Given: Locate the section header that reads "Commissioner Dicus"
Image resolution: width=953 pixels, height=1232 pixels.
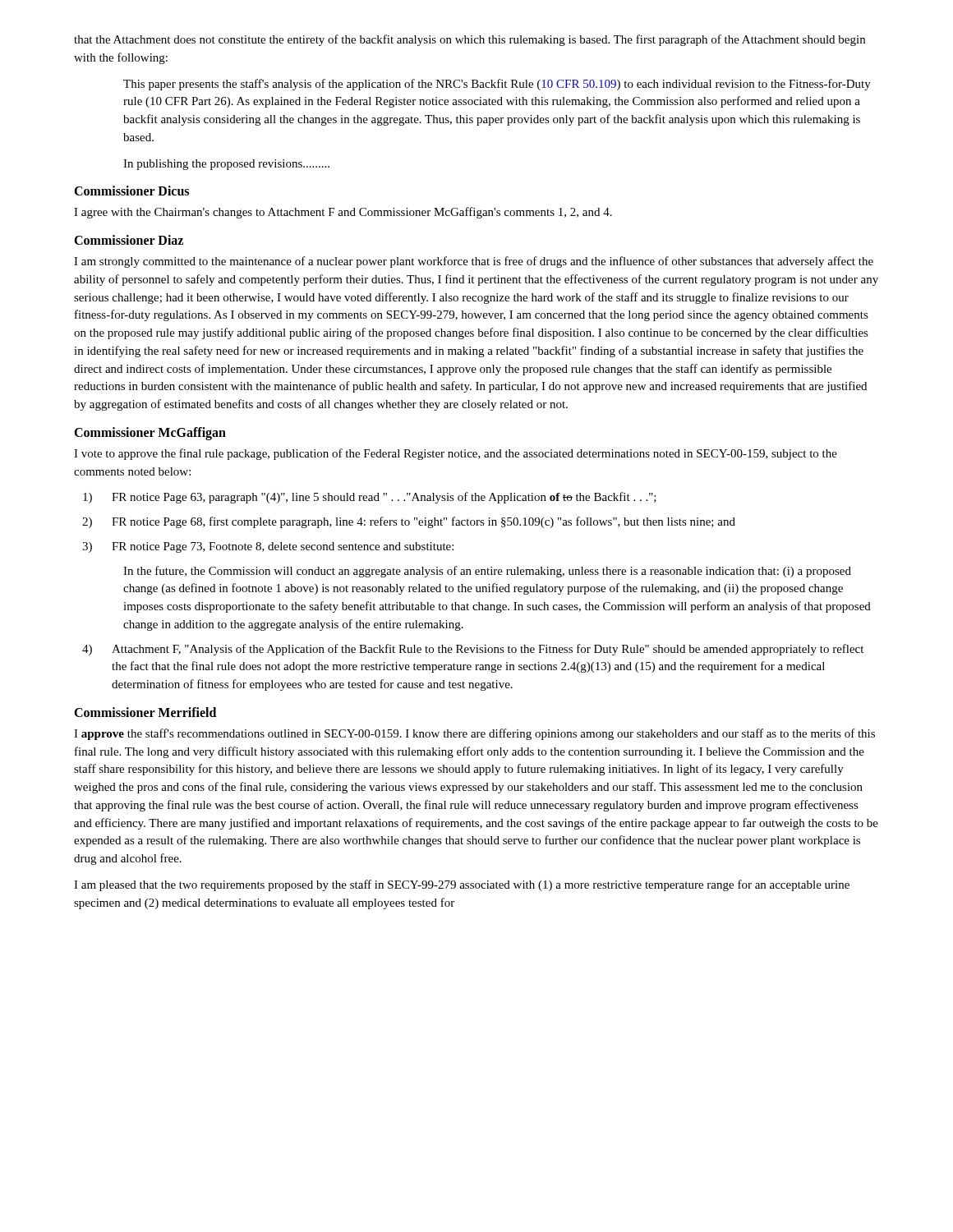Looking at the screenshot, I should (x=132, y=191).
